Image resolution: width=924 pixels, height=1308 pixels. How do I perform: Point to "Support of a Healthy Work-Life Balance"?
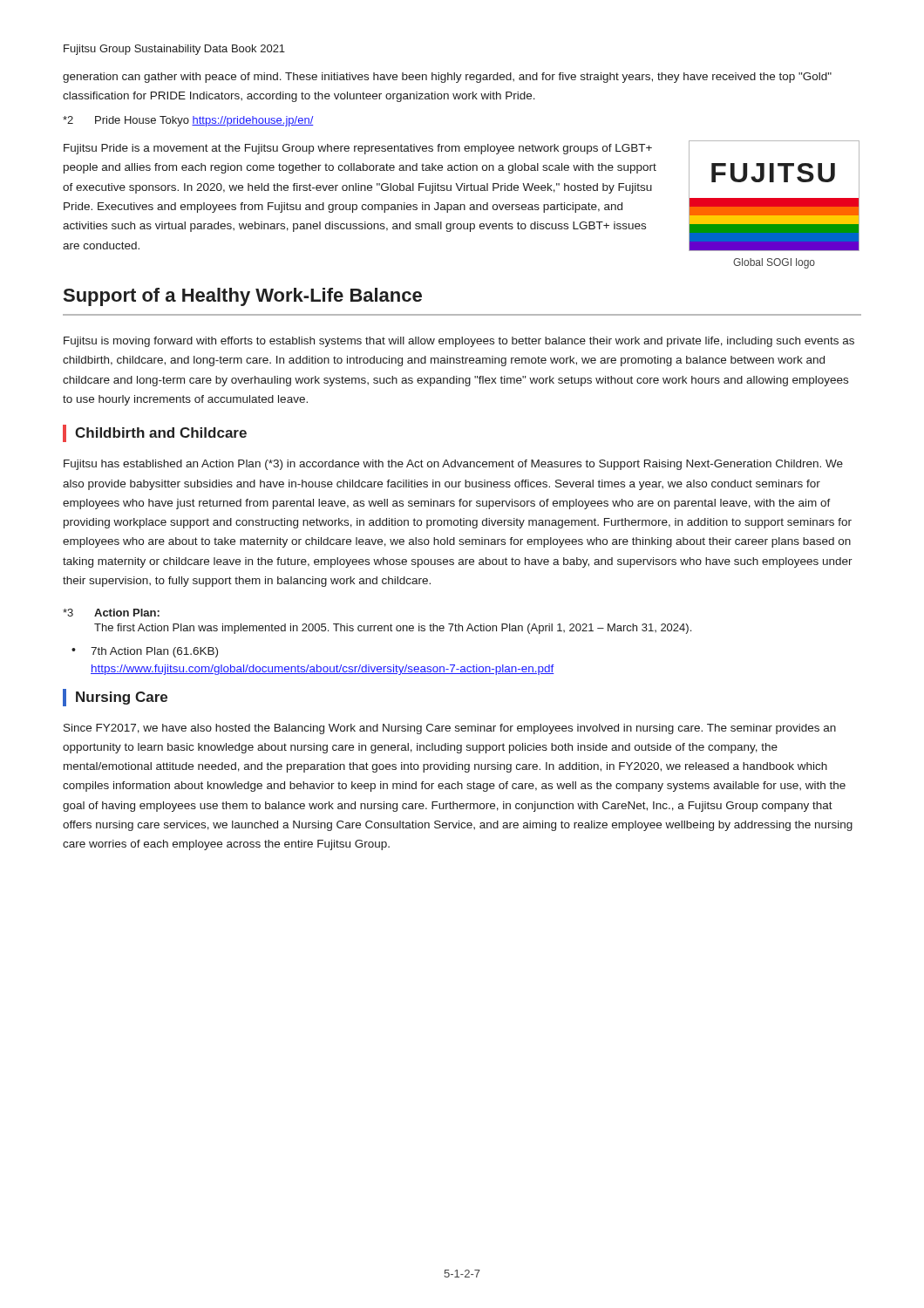click(243, 295)
